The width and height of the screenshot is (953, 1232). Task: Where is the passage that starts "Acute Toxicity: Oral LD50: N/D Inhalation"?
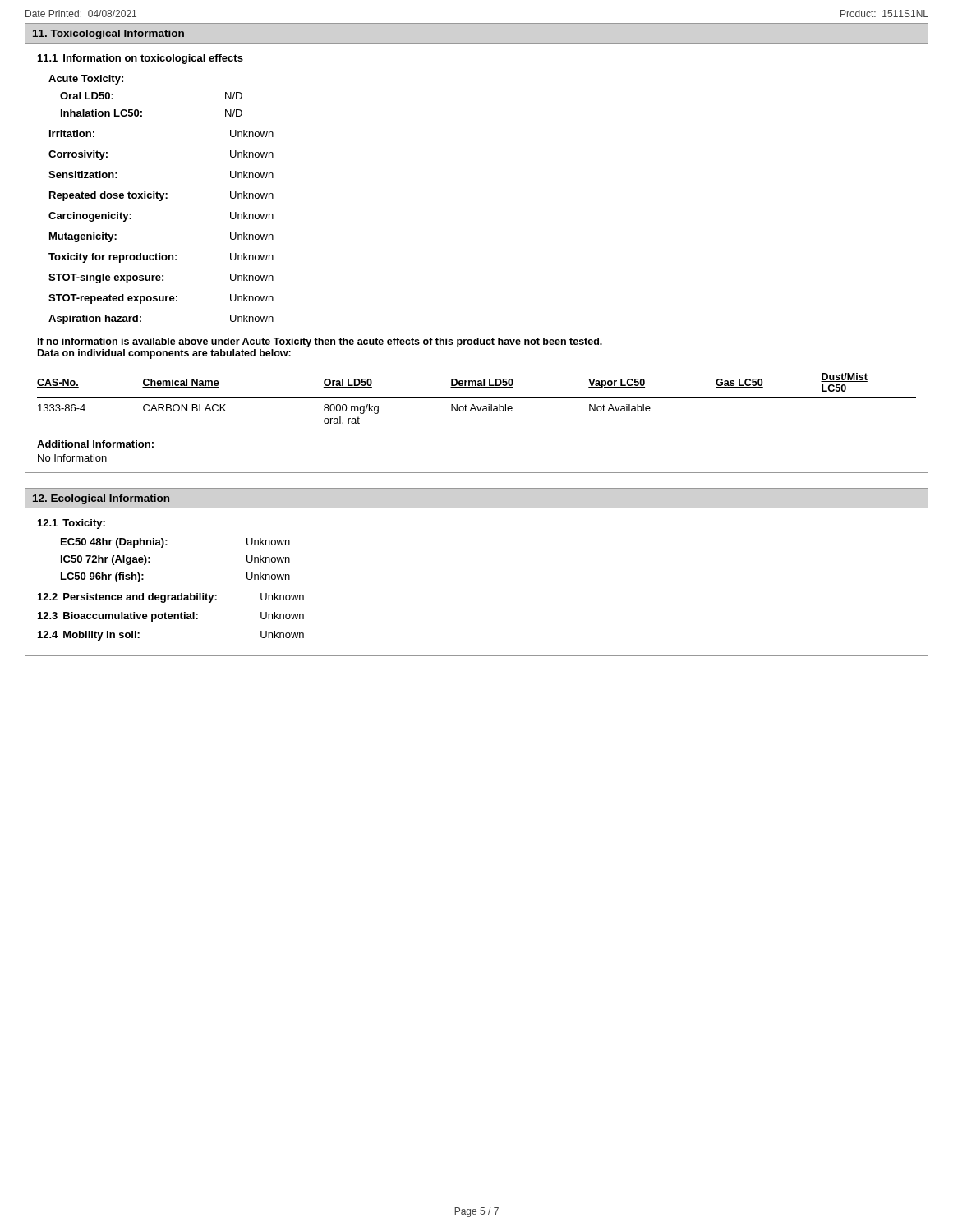[86, 80]
